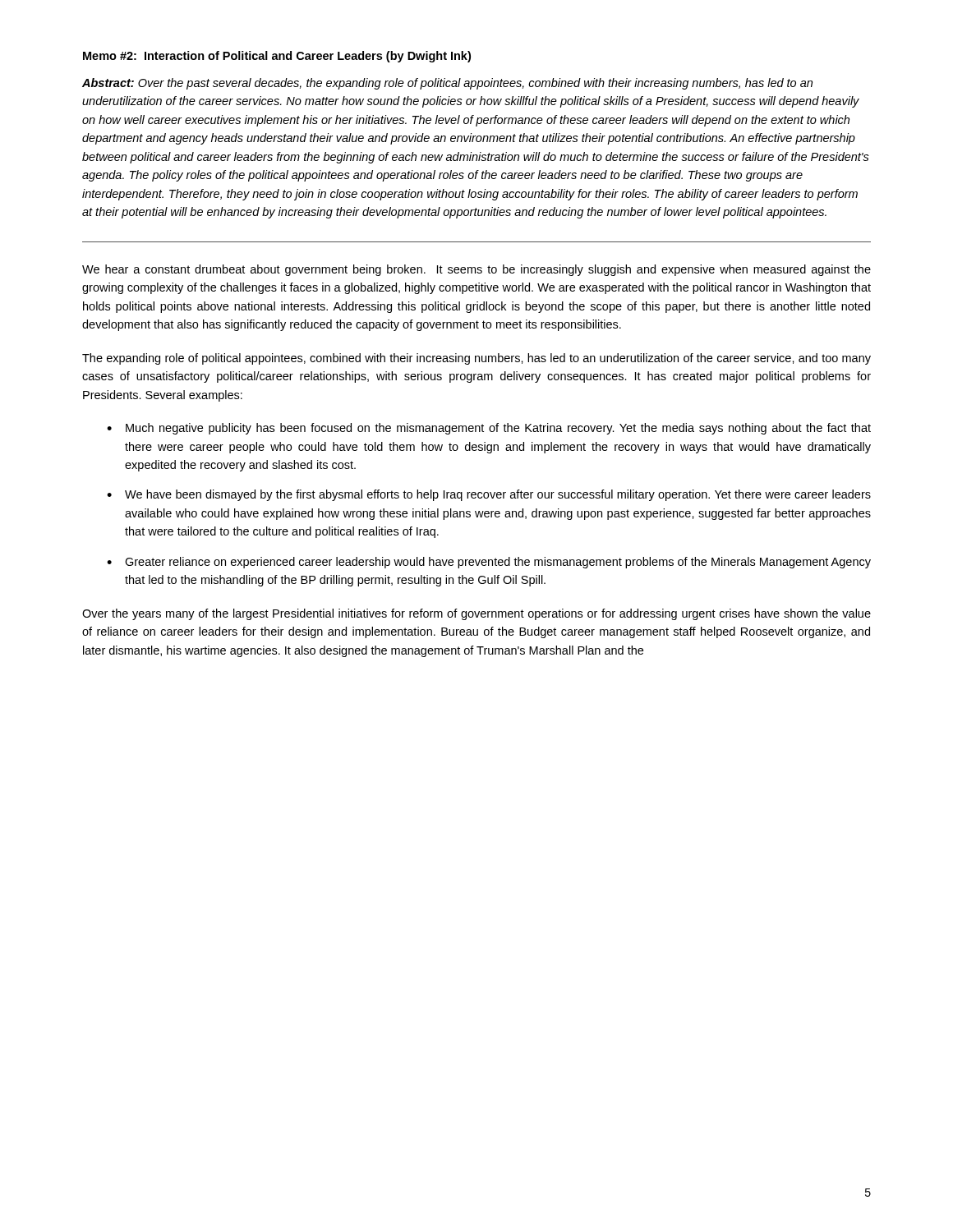The width and height of the screenshot is (953, 1232).
Task: Point to the region starting "The expanding role of political"
Action: coord(476,376)
